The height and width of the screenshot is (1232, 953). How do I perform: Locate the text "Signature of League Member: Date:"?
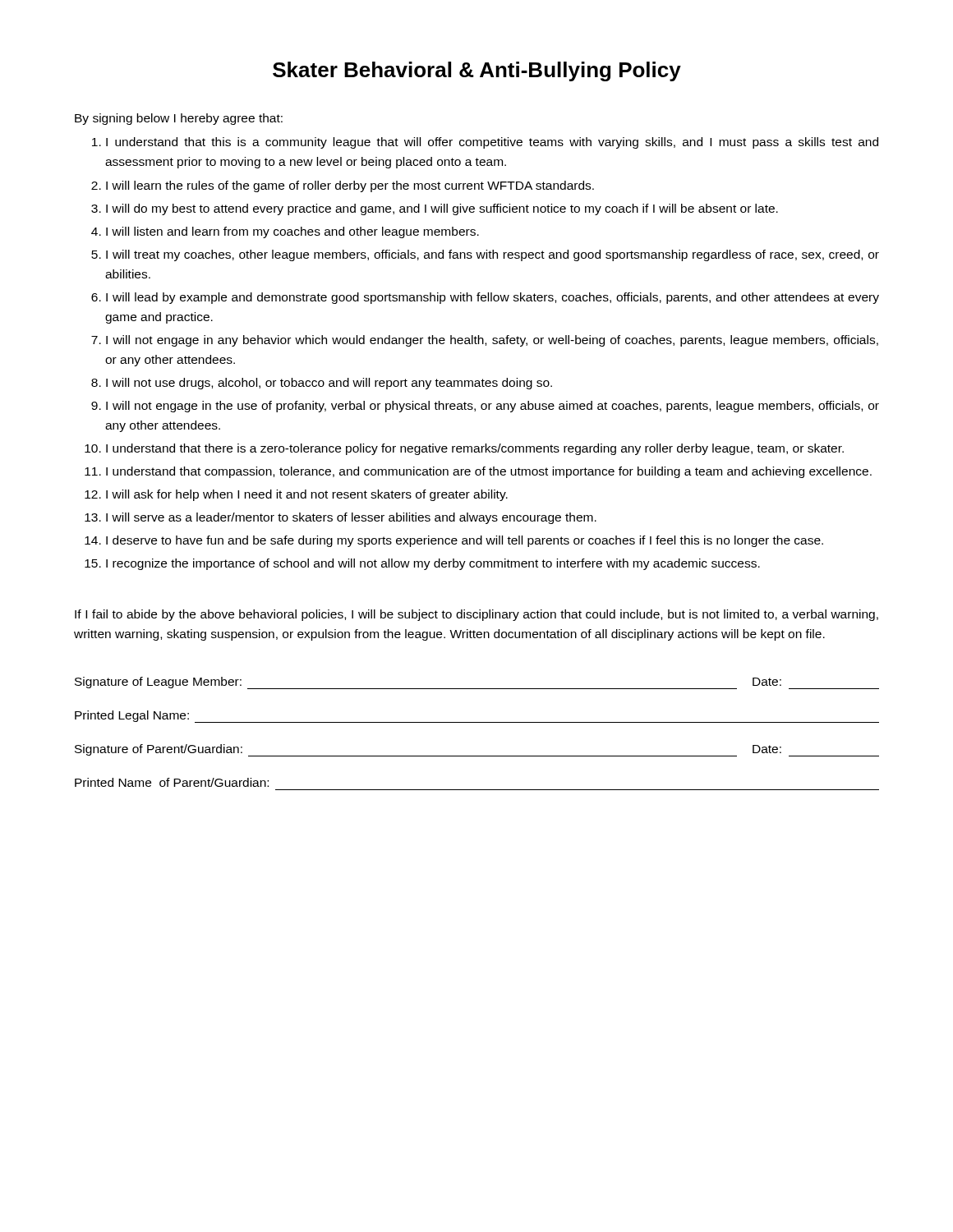pyautogui.click(x=476, y=681)
